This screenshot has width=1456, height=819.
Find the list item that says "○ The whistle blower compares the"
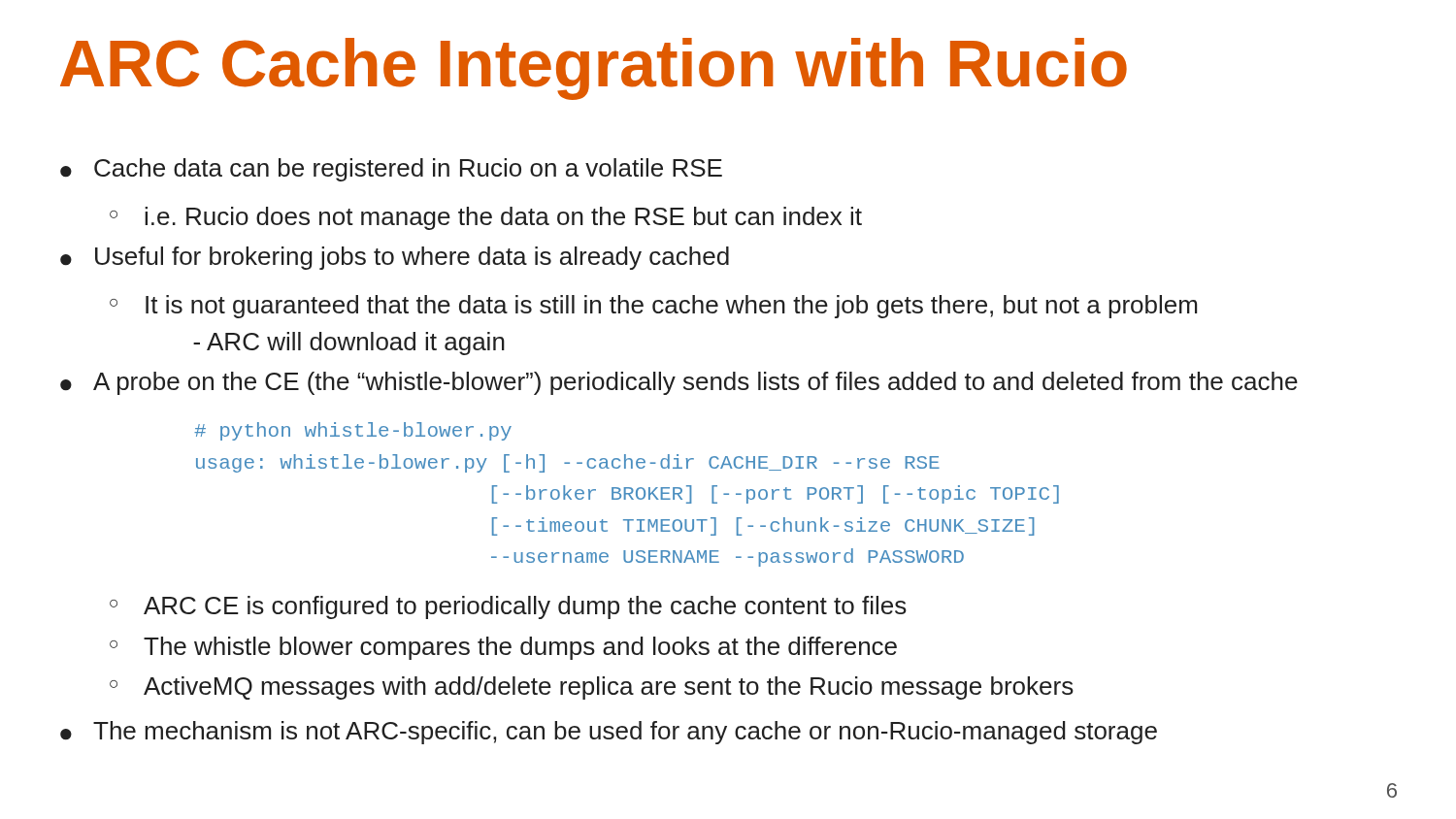[503, 647]
